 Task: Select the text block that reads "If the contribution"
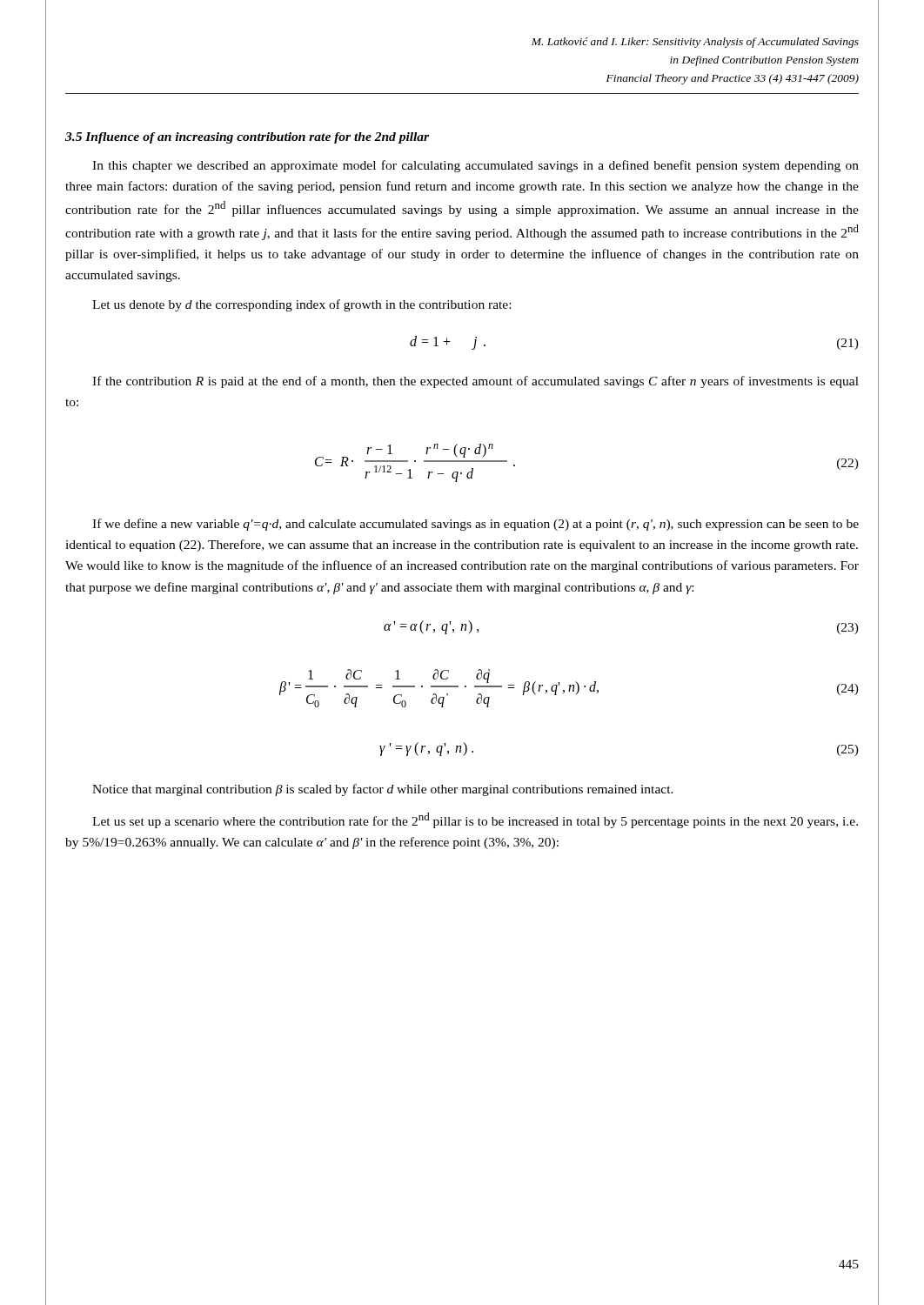[x=462, y=392]
